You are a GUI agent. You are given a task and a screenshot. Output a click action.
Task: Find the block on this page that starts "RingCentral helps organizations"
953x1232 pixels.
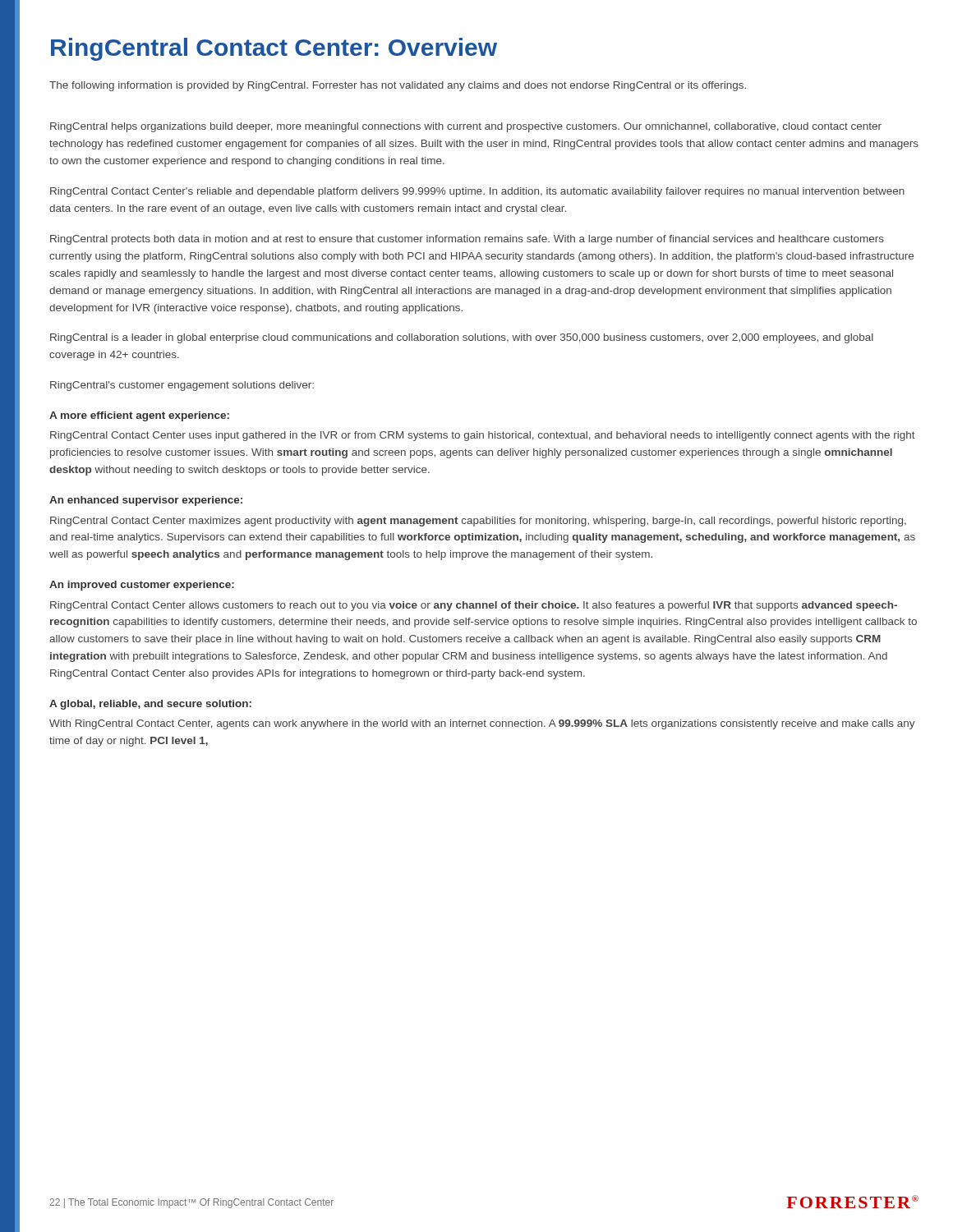(x=484, y=143)
